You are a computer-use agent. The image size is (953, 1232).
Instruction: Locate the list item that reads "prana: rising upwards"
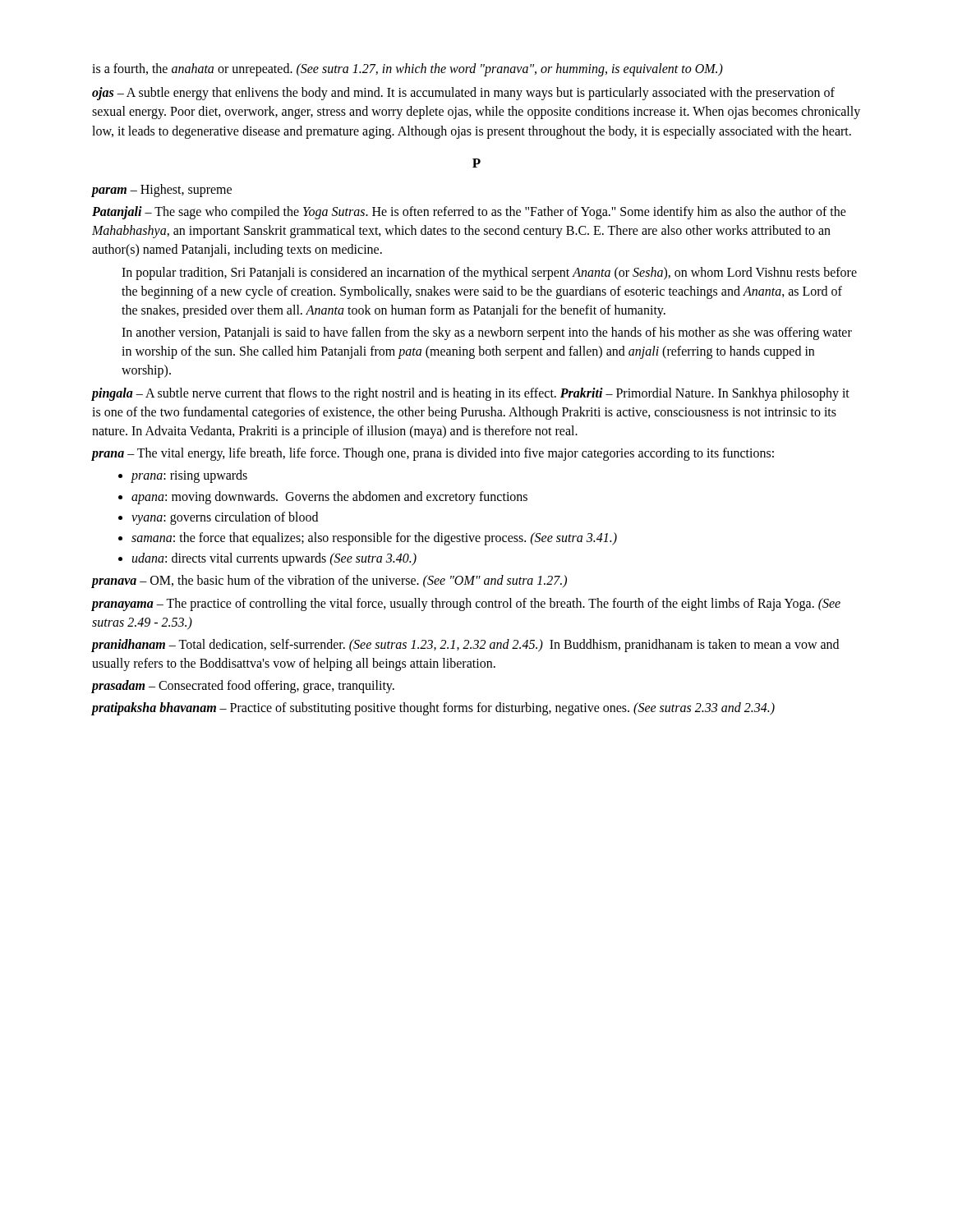pyautogui.click(x=190, y=475)
